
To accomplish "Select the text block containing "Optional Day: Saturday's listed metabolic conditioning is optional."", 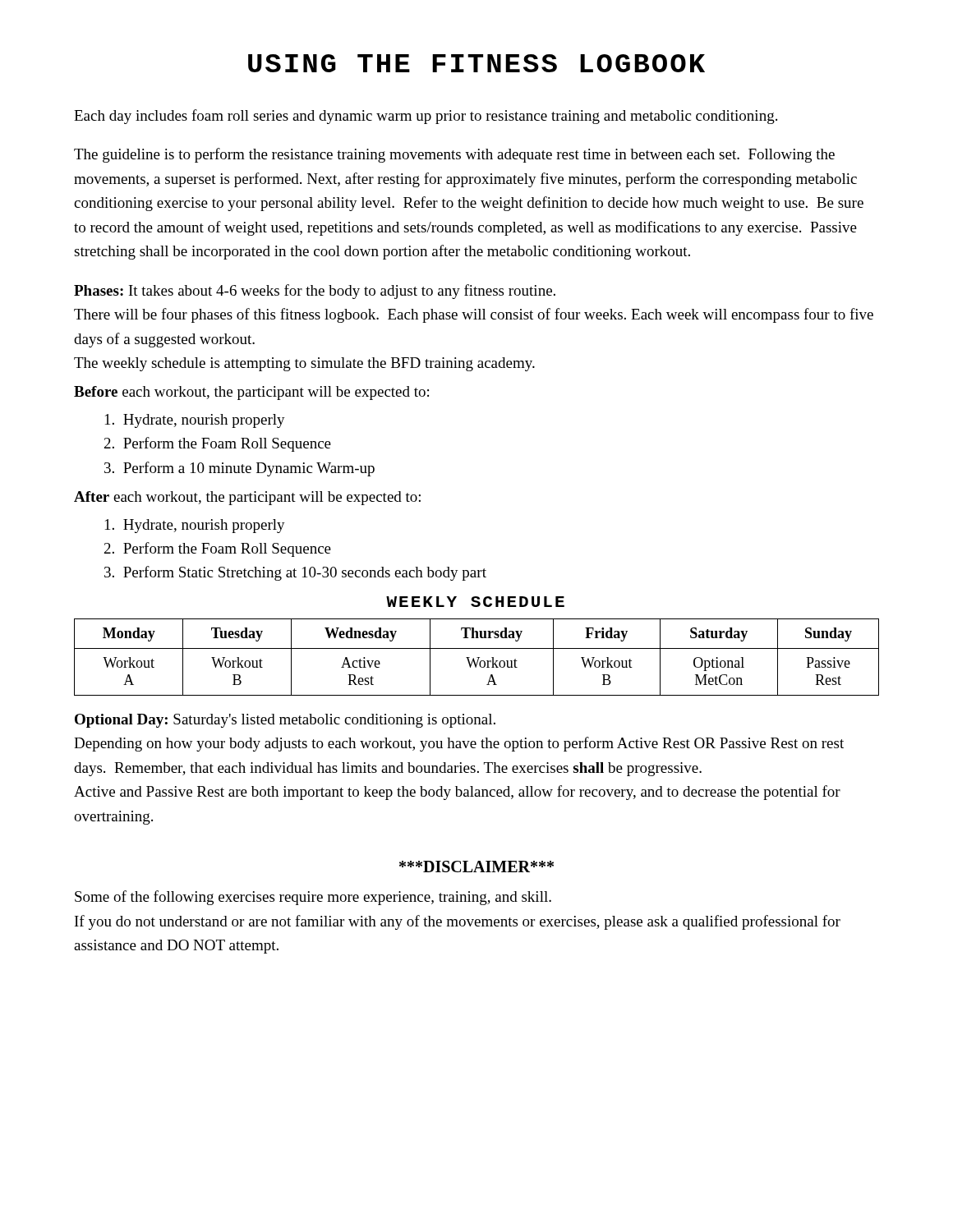I will tap(459, 767).
